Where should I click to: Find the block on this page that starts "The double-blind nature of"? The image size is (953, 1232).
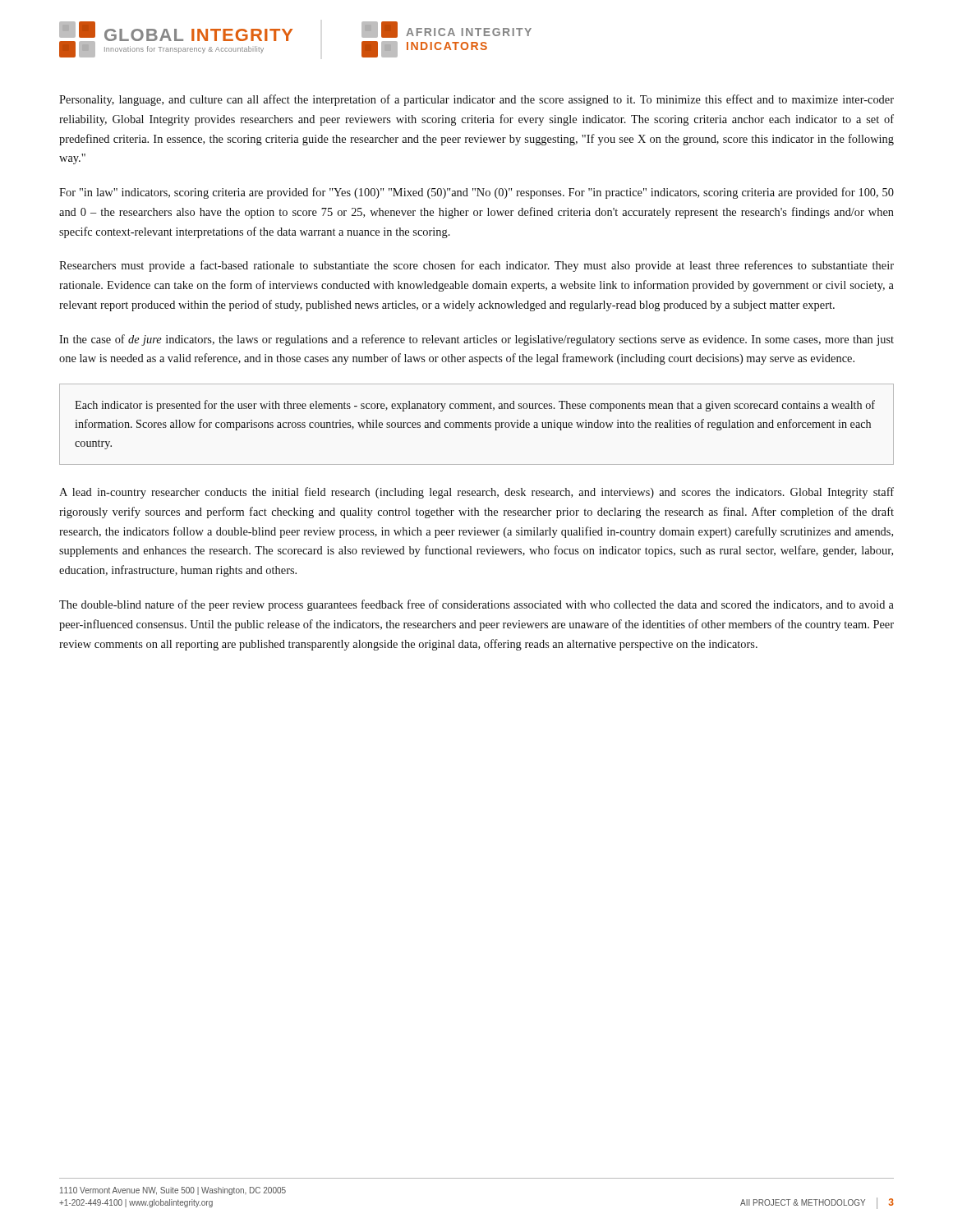click(x=476, y=624)
